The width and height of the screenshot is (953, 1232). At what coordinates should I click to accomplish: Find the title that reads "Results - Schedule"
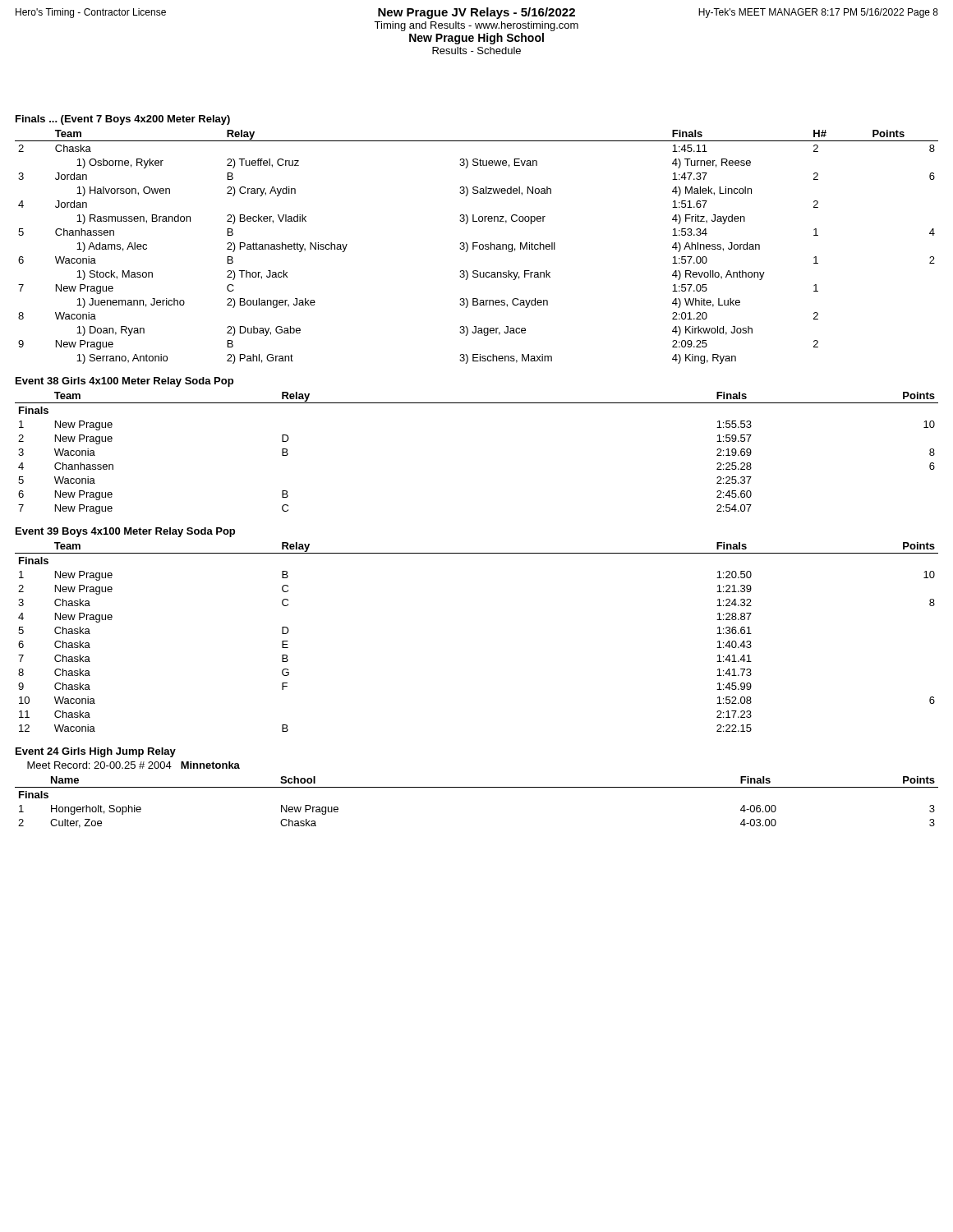coord(476,51)
